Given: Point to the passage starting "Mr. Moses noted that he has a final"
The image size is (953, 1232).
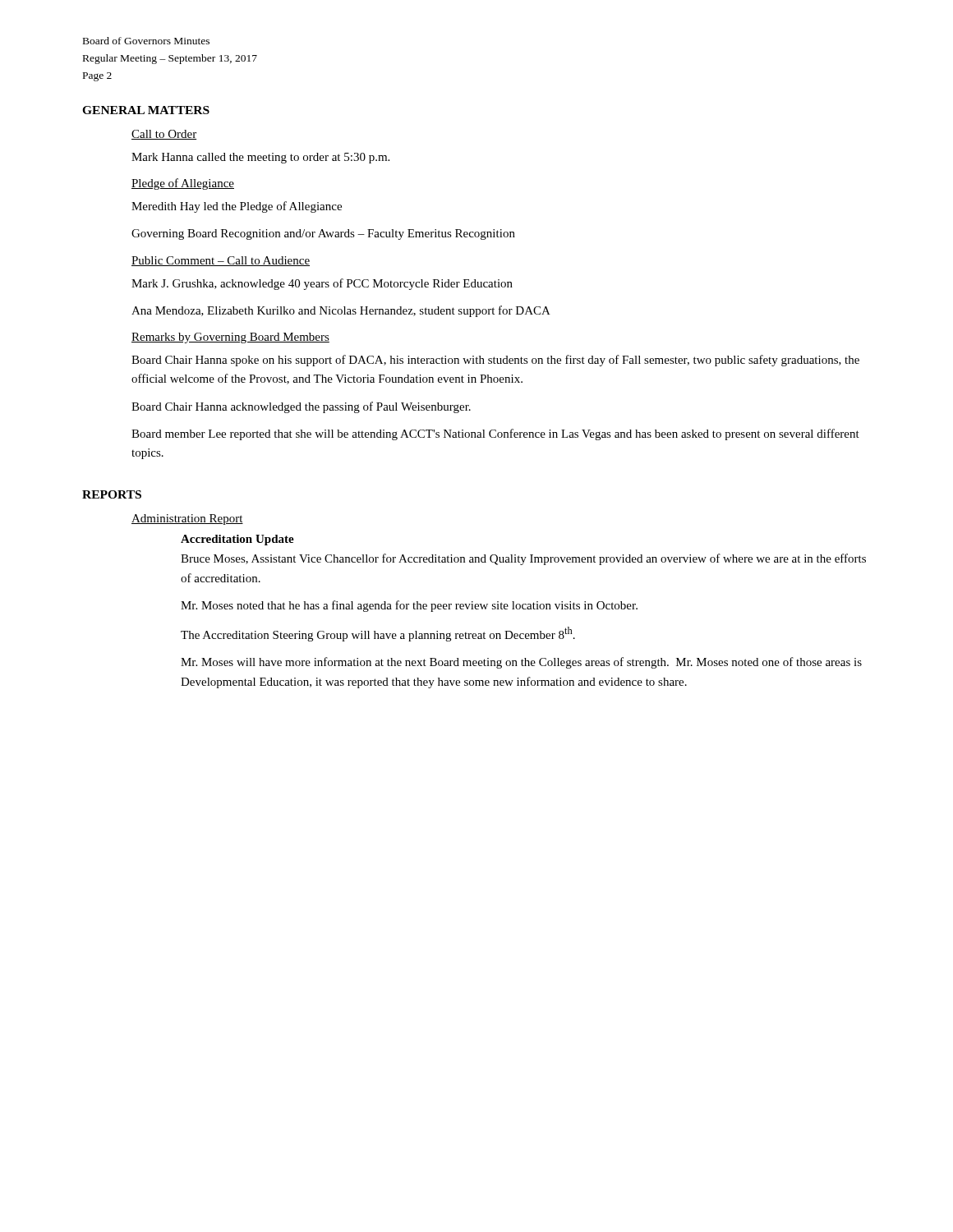Looking at the screenshot, I should tap(410, 605).
